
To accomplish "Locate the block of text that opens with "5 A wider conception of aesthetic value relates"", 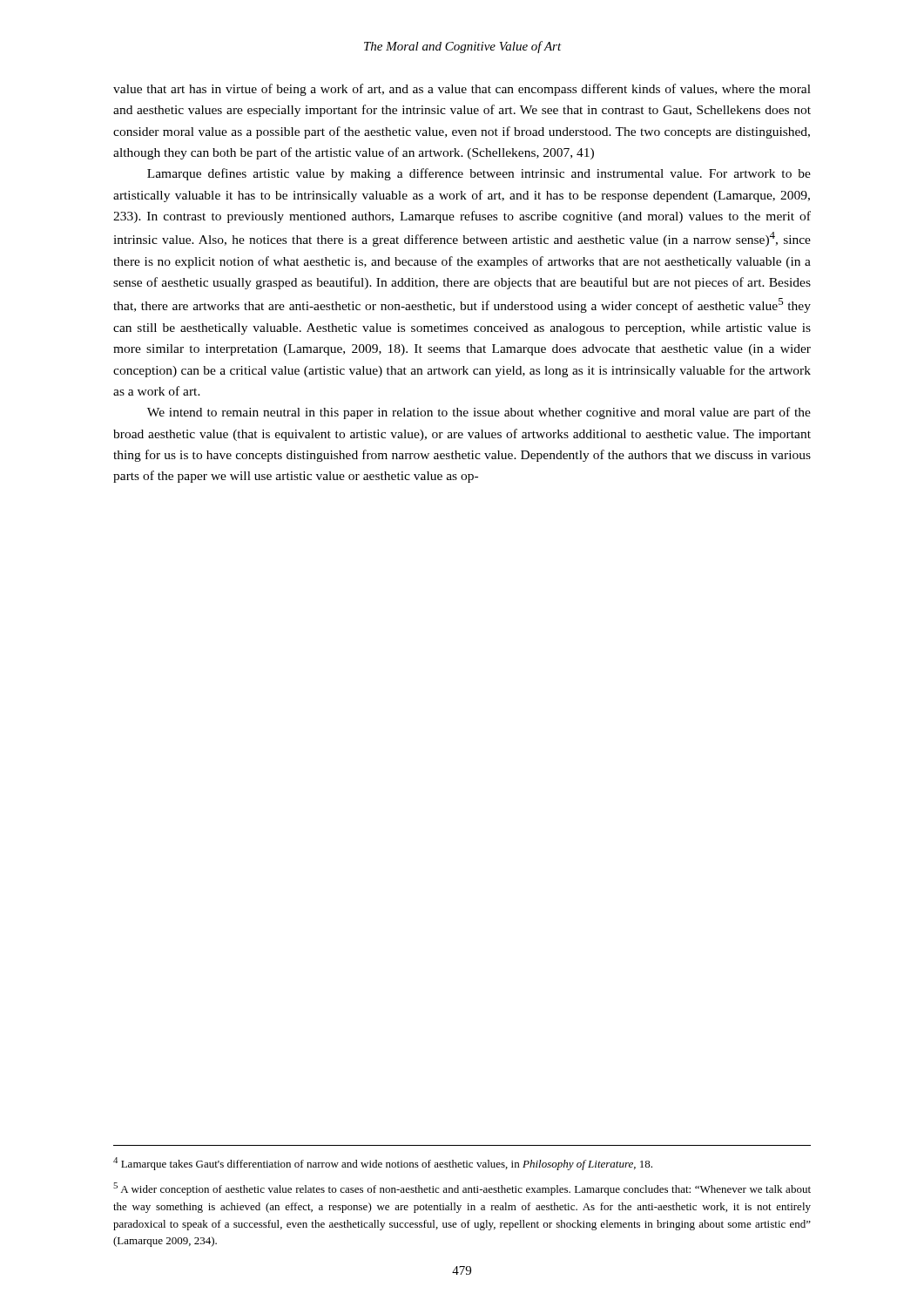I will point(462,1213).
